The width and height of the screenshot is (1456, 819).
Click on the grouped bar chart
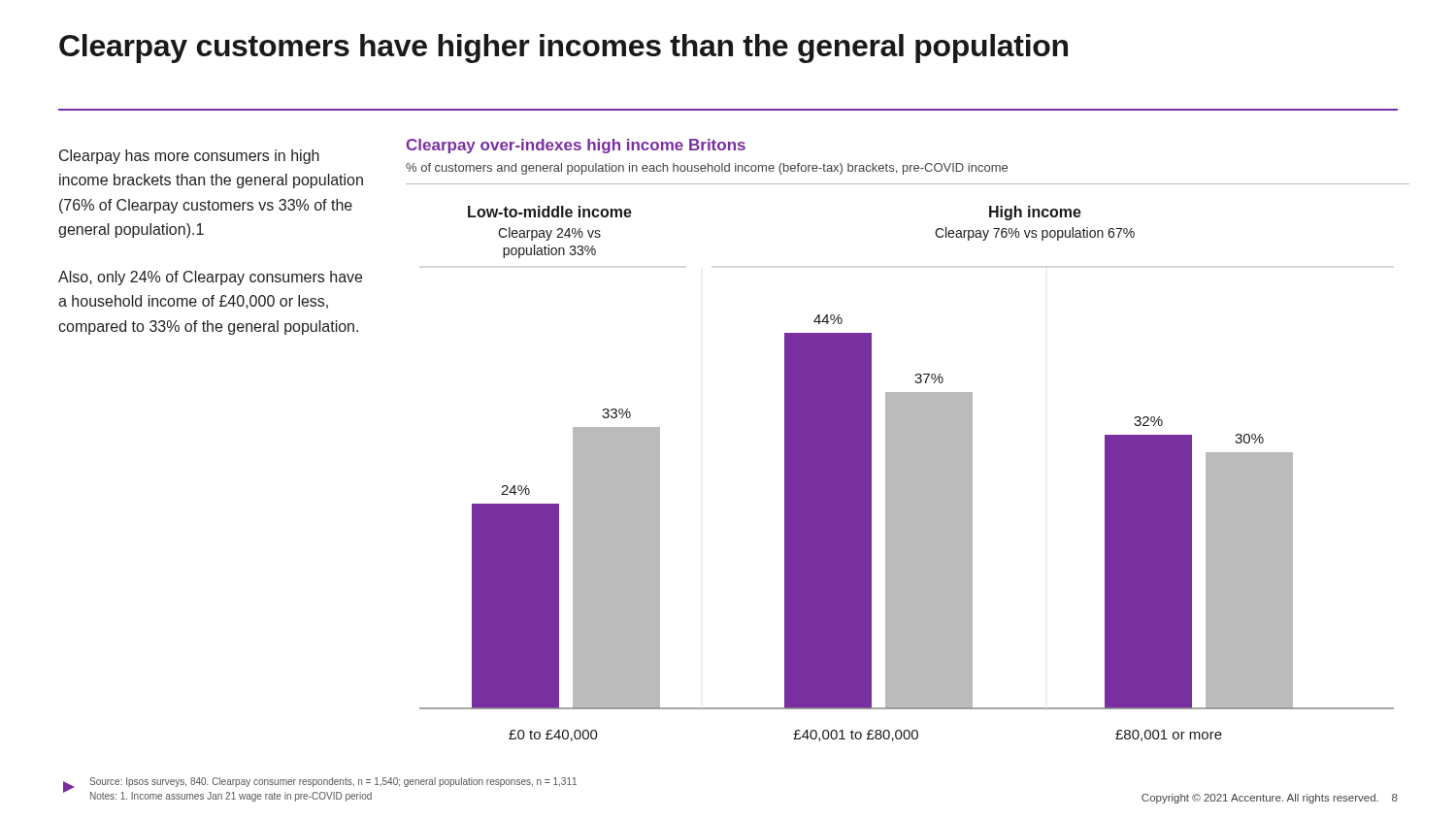908,475
